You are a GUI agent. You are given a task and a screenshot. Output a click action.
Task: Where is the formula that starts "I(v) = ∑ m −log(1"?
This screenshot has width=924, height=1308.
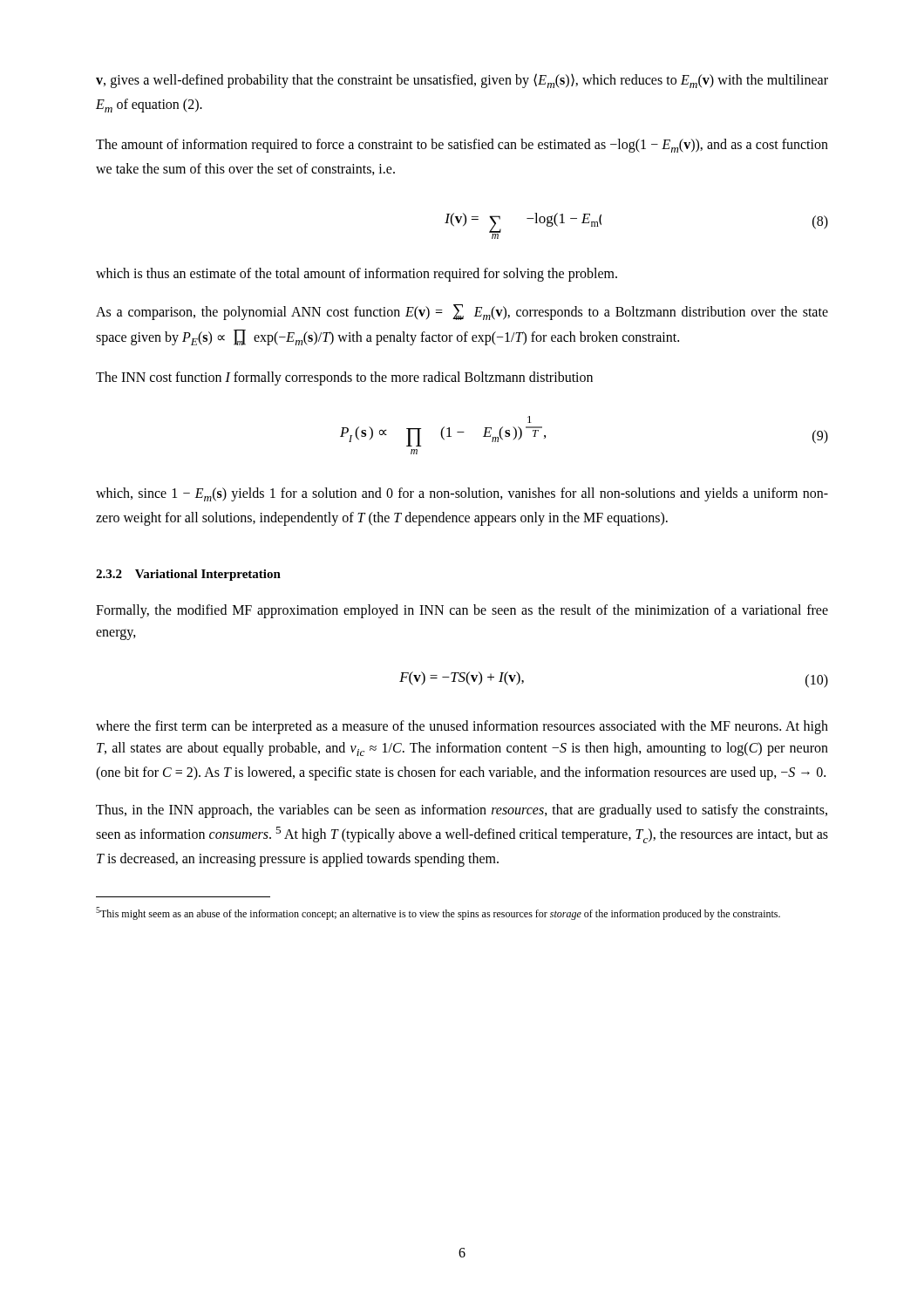tap(462, 222)
